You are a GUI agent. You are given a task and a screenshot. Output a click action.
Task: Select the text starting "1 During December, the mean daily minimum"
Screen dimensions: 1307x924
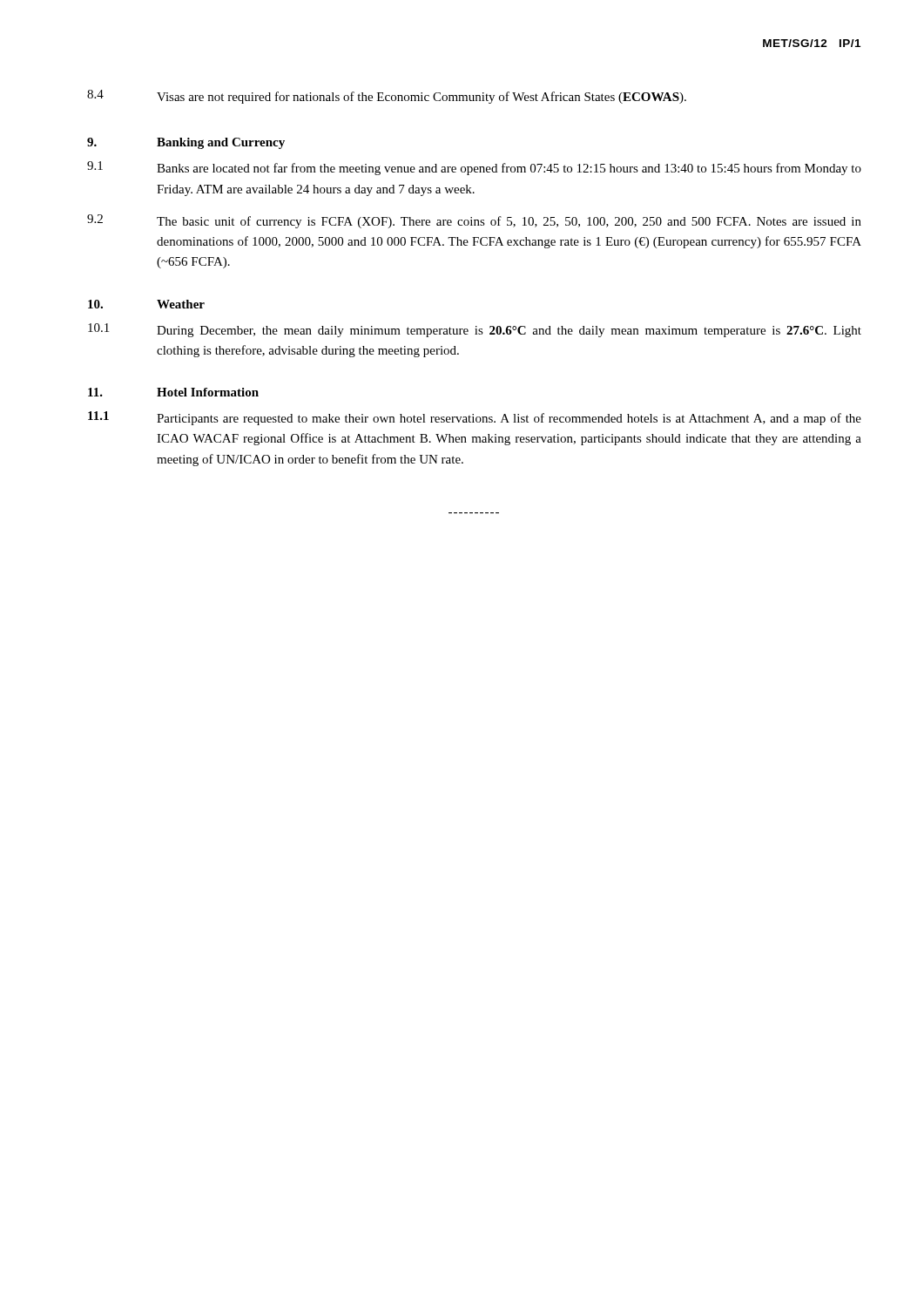click(x=474, y=340)
